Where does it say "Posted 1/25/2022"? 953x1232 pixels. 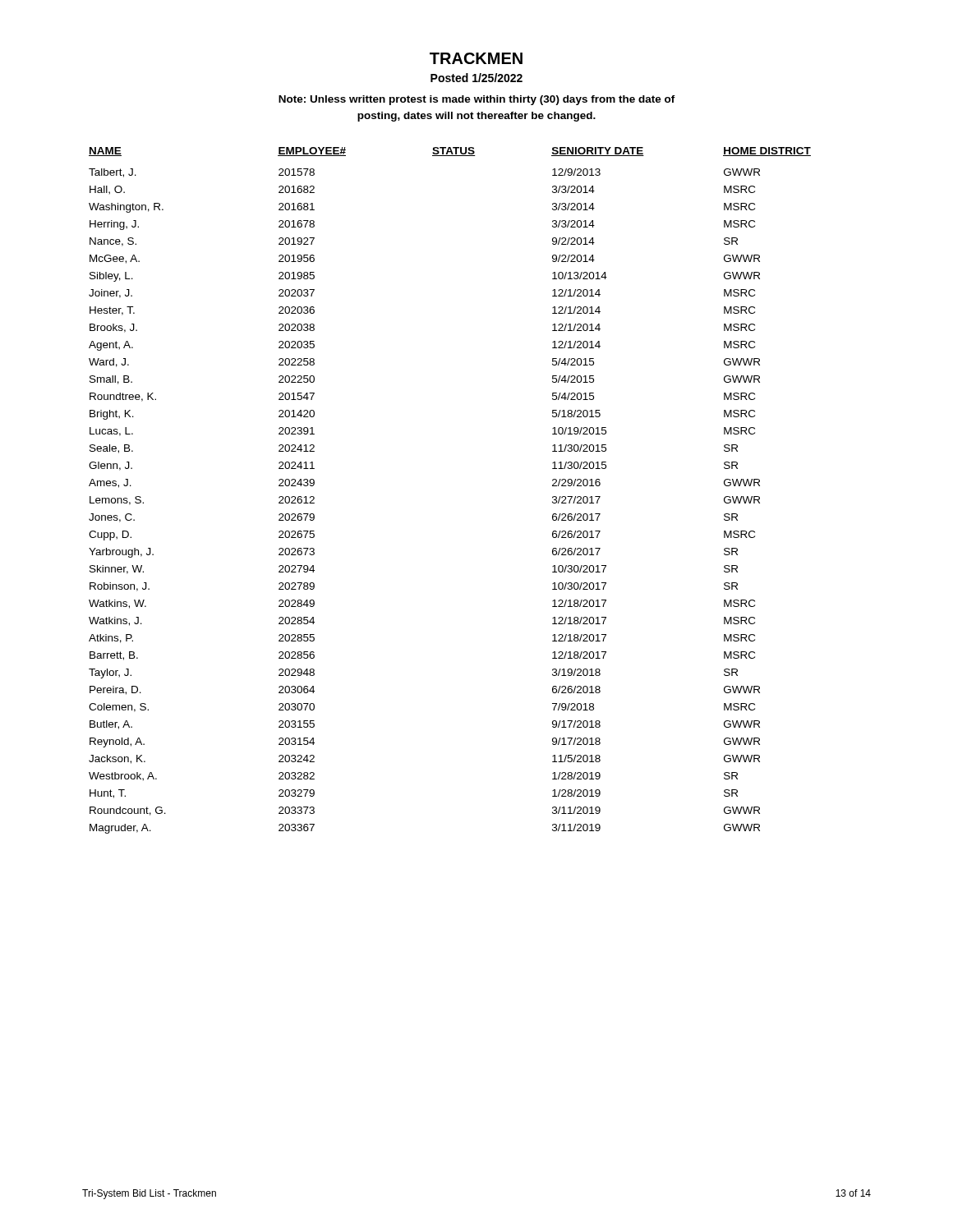tap(476, 78)
